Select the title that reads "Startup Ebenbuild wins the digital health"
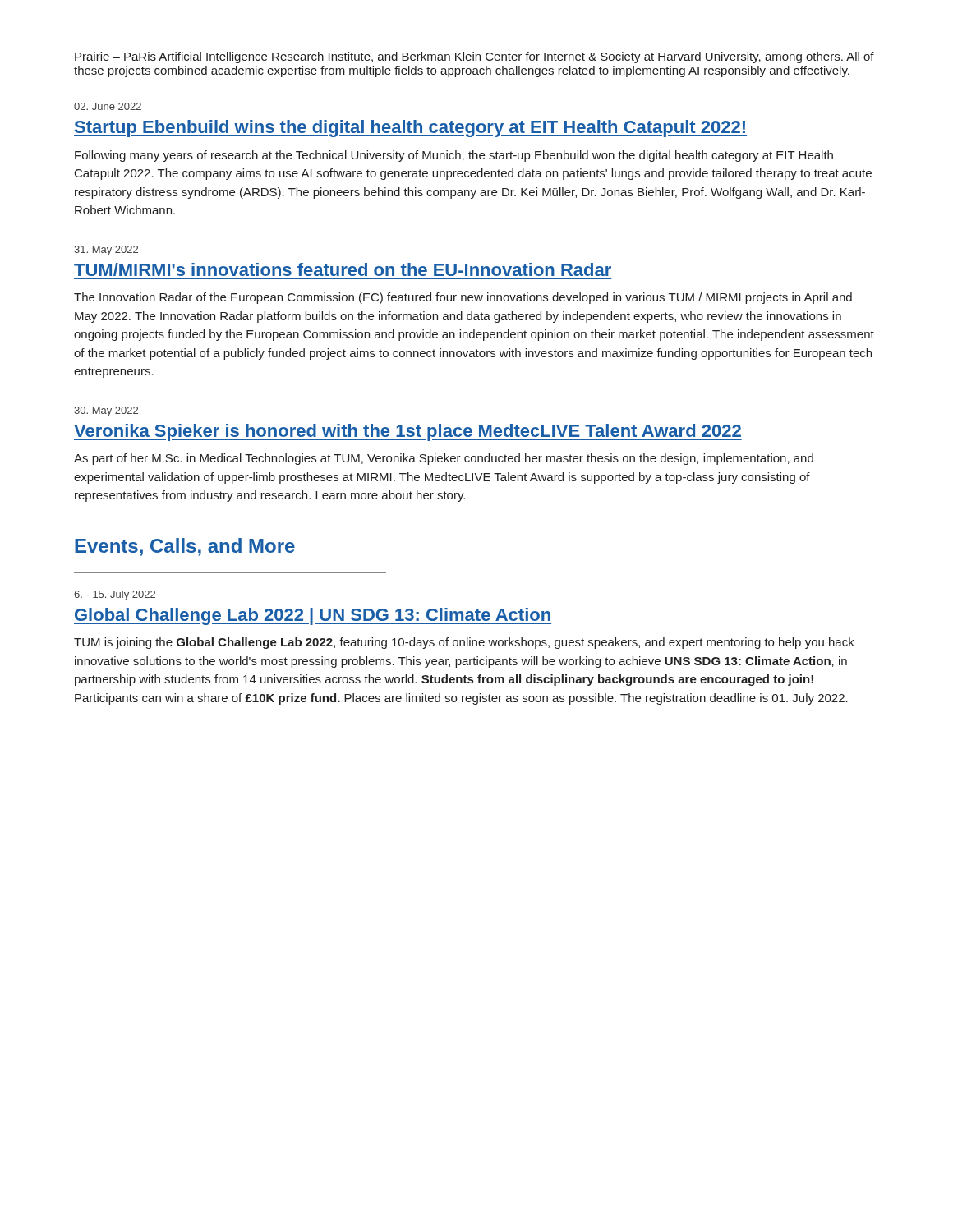953x1232 pixels. pyautogui.click(x=410, y=127)
